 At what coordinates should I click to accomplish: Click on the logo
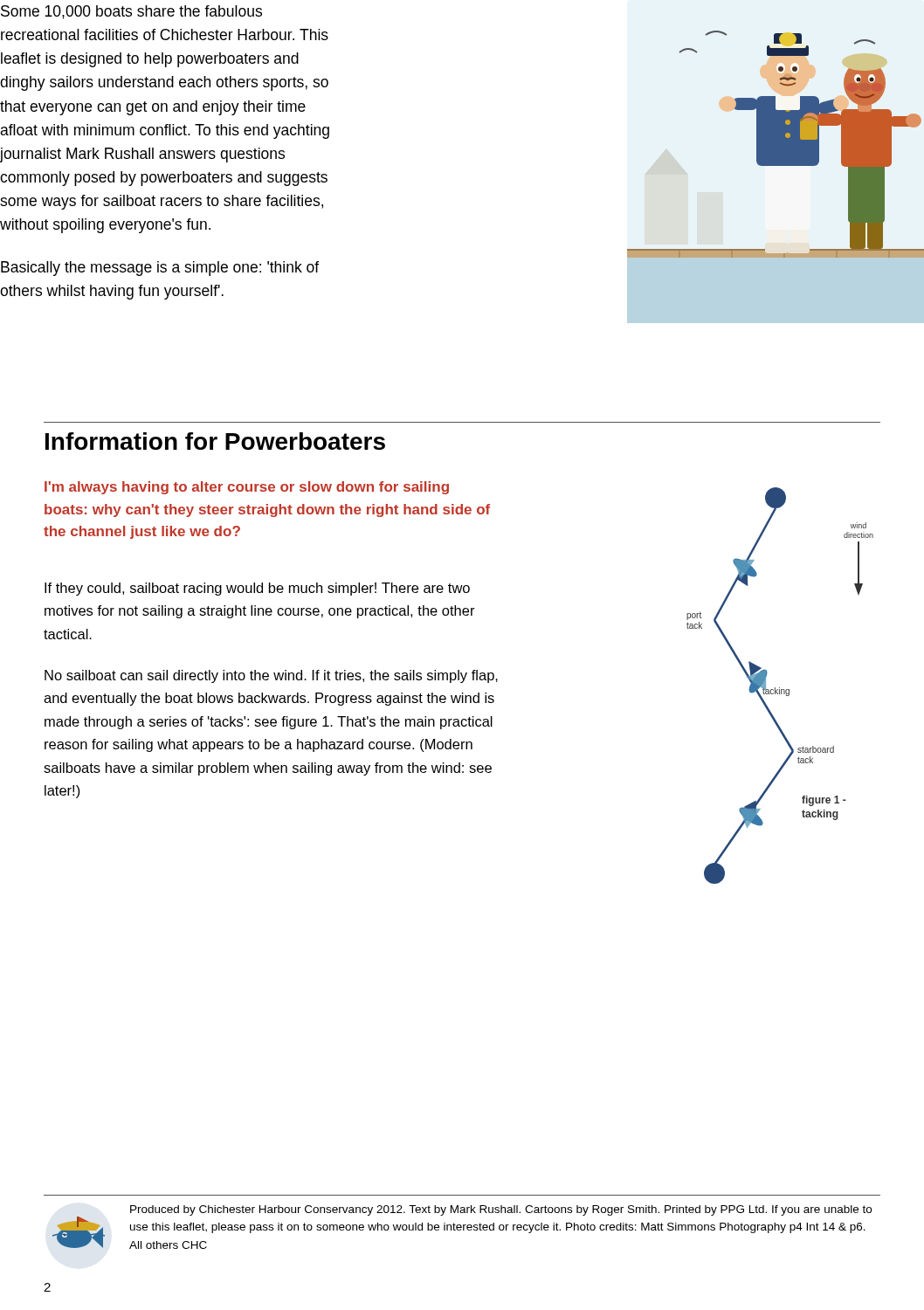coord(79,1236)
